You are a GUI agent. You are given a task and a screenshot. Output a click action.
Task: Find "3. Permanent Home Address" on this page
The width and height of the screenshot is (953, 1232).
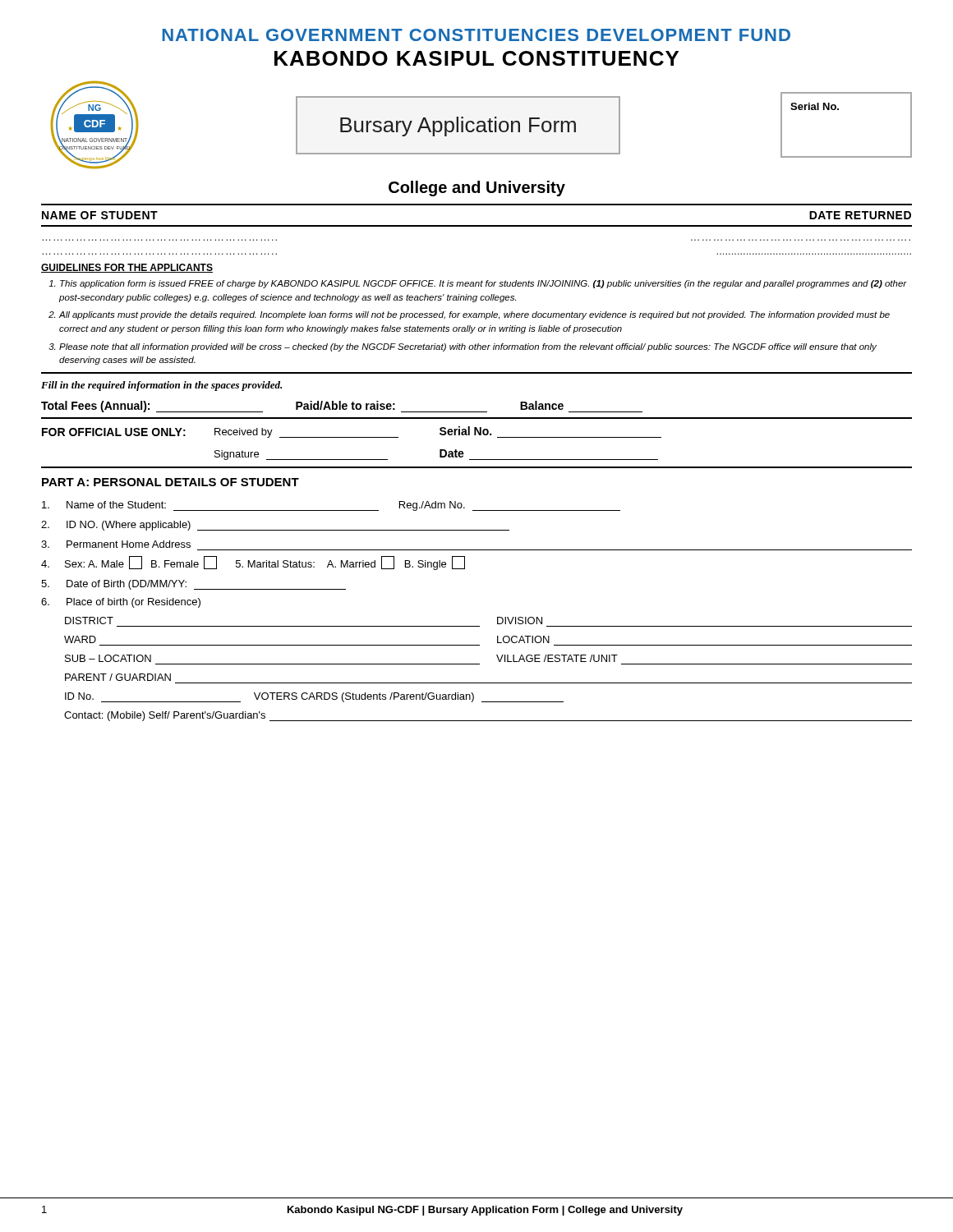point(476,543)
